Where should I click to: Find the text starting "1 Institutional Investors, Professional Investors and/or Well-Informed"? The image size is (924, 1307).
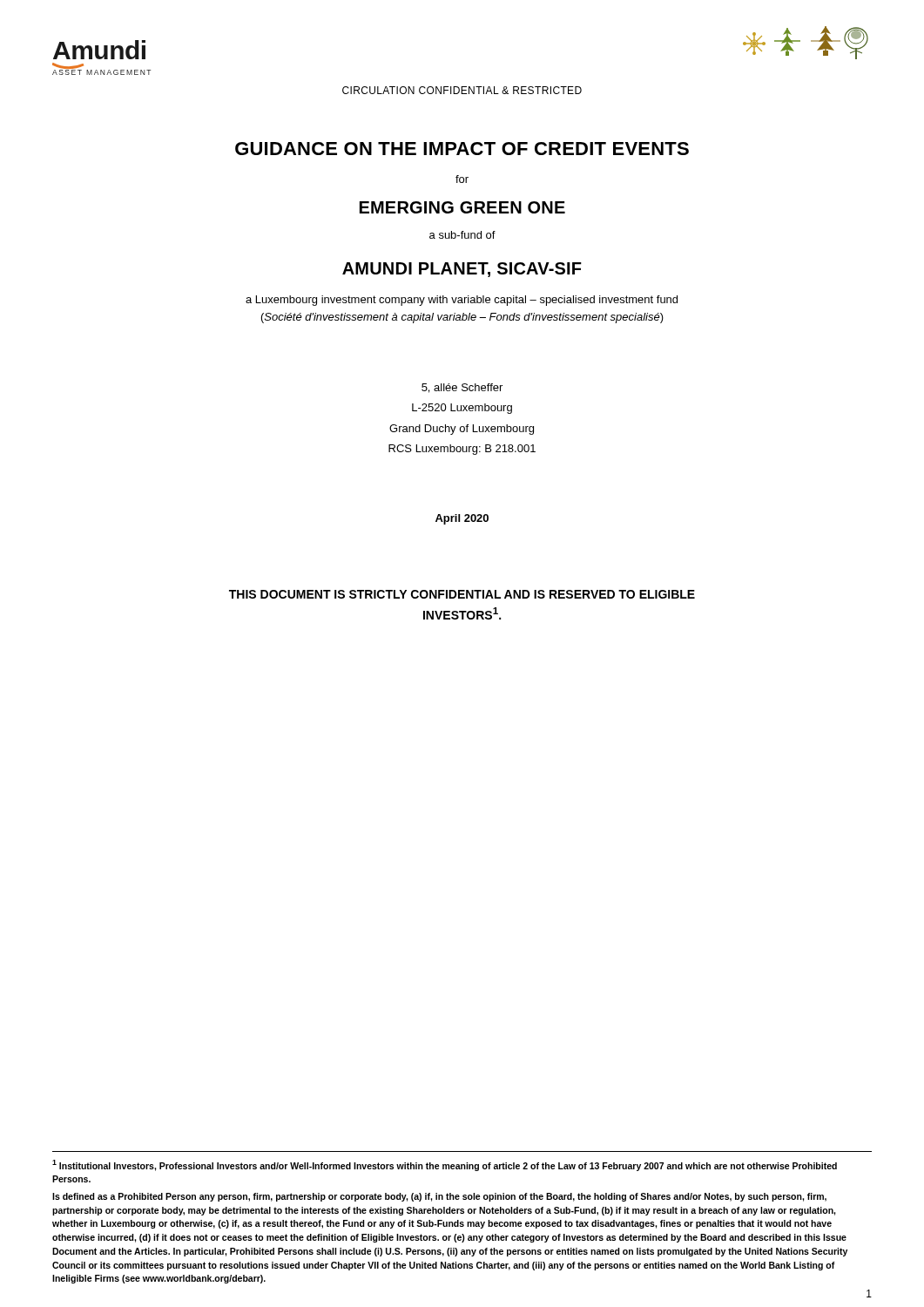(x=462, y=1222)
